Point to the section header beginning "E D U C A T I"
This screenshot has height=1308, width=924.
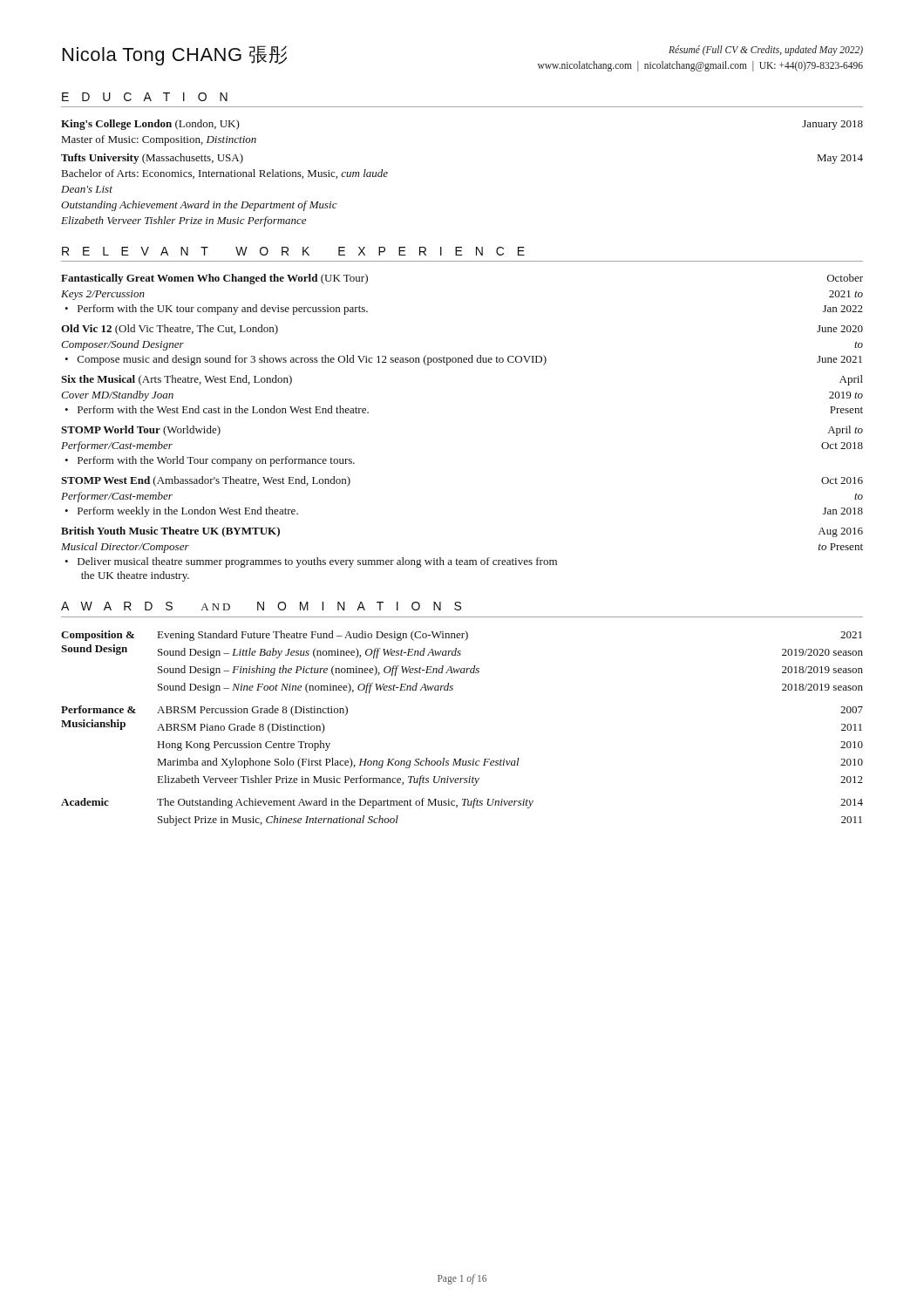click(147, 97)
